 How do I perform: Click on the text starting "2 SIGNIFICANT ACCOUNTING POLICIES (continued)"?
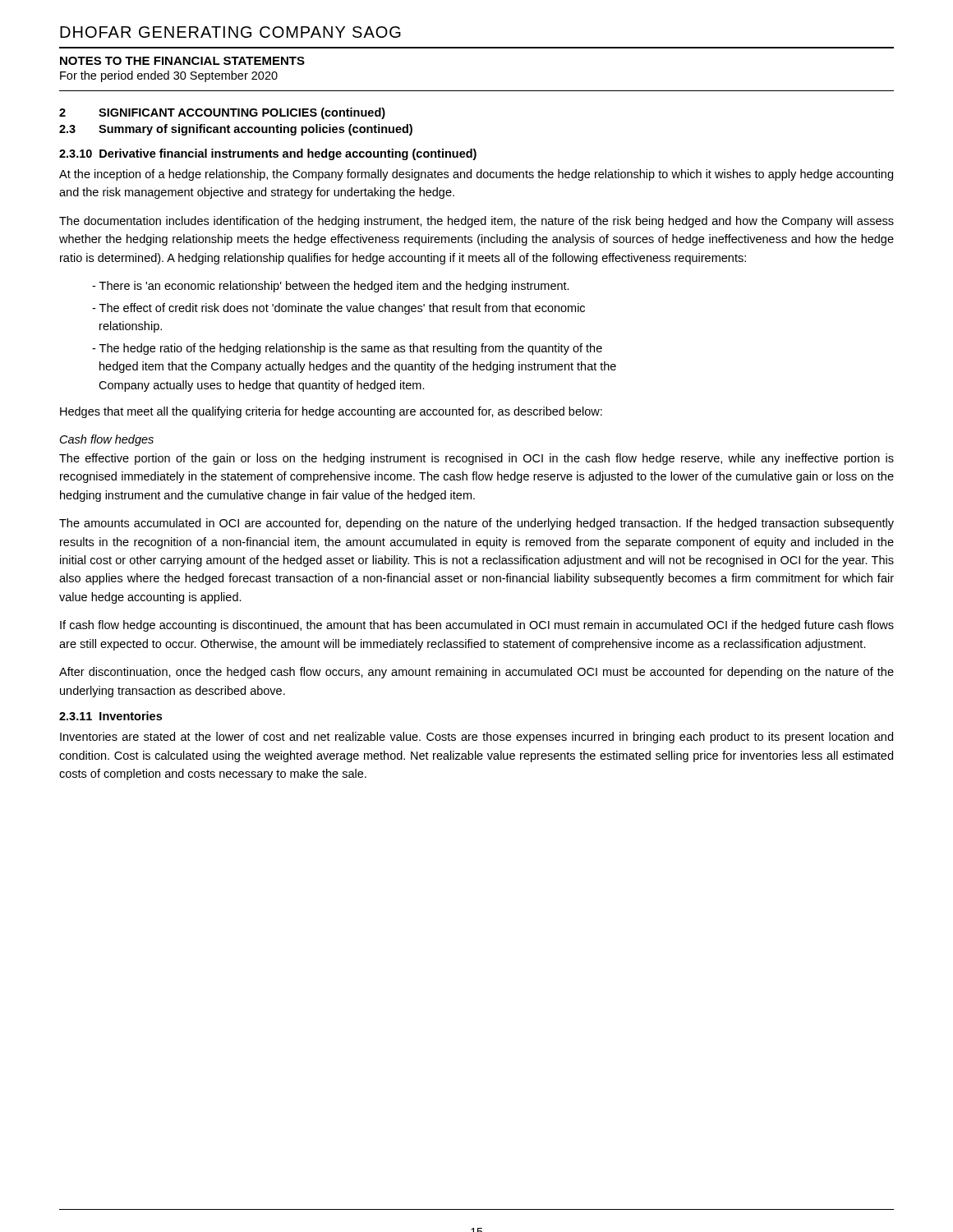pyautogui.click(x=222, y=113)
